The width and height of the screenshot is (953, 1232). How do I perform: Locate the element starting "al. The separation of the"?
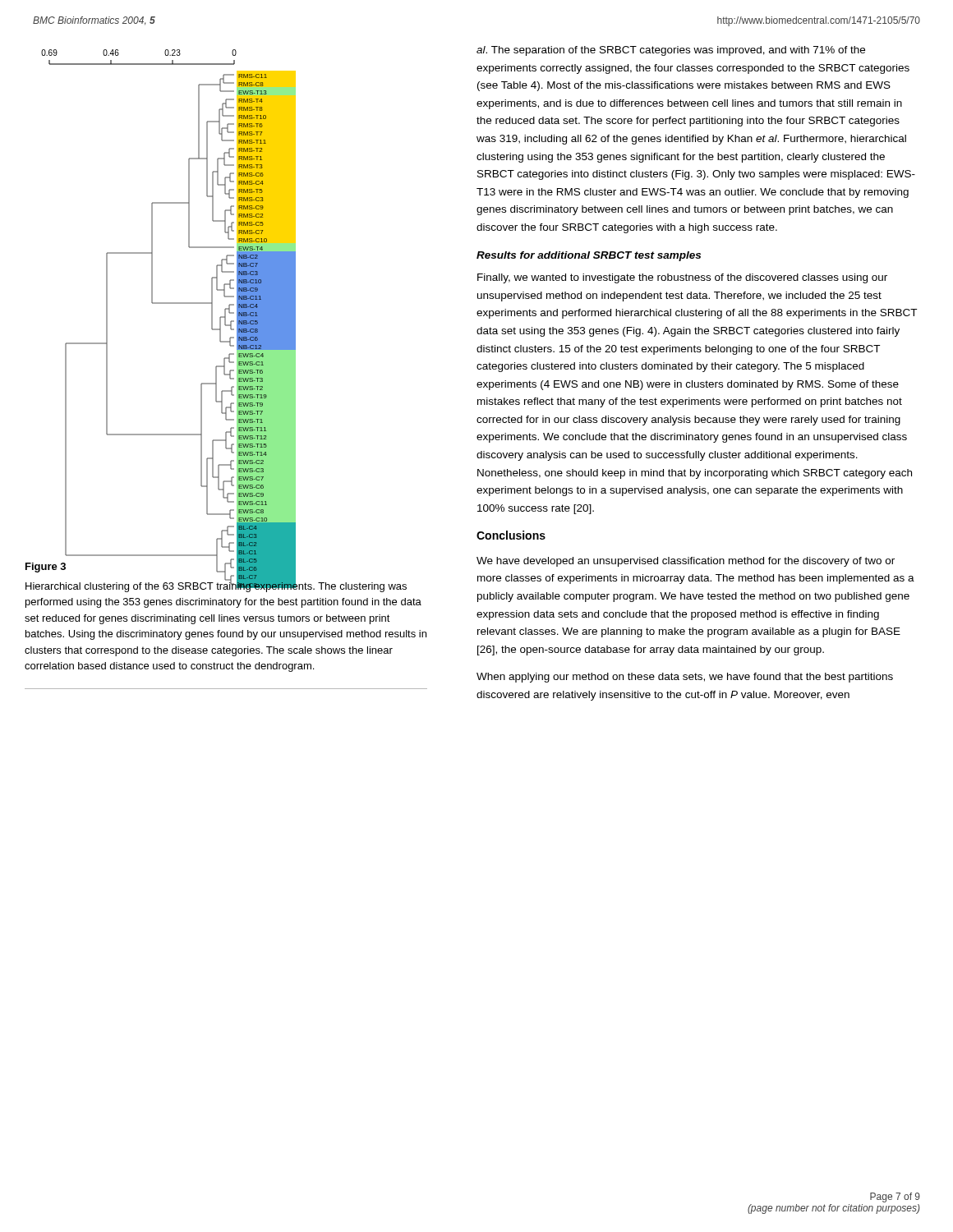point(696,138)
